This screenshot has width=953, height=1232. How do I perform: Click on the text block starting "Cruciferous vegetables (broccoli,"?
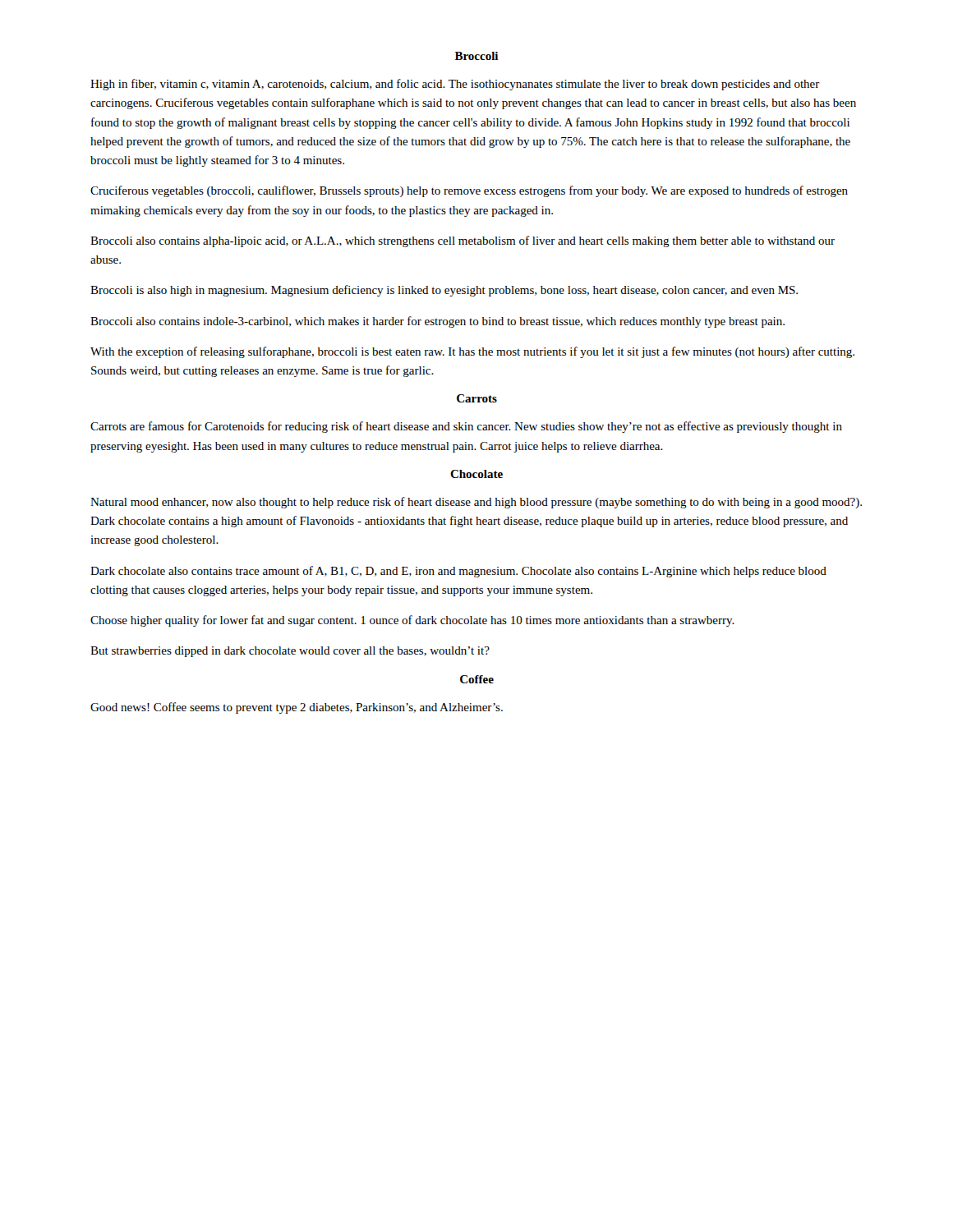pos(469,200)
